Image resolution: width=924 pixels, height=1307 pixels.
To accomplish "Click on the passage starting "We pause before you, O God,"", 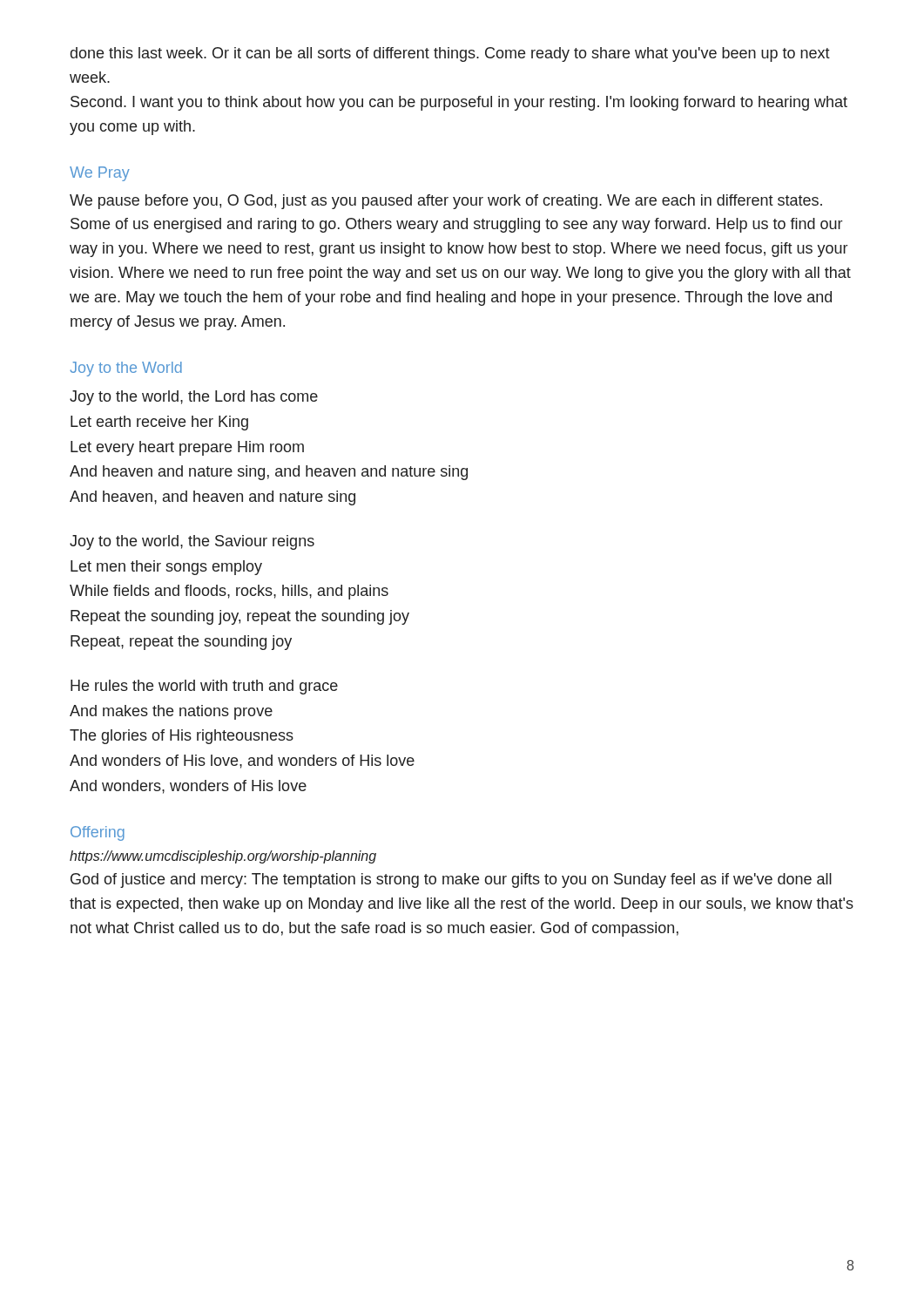I will (460, 261).
